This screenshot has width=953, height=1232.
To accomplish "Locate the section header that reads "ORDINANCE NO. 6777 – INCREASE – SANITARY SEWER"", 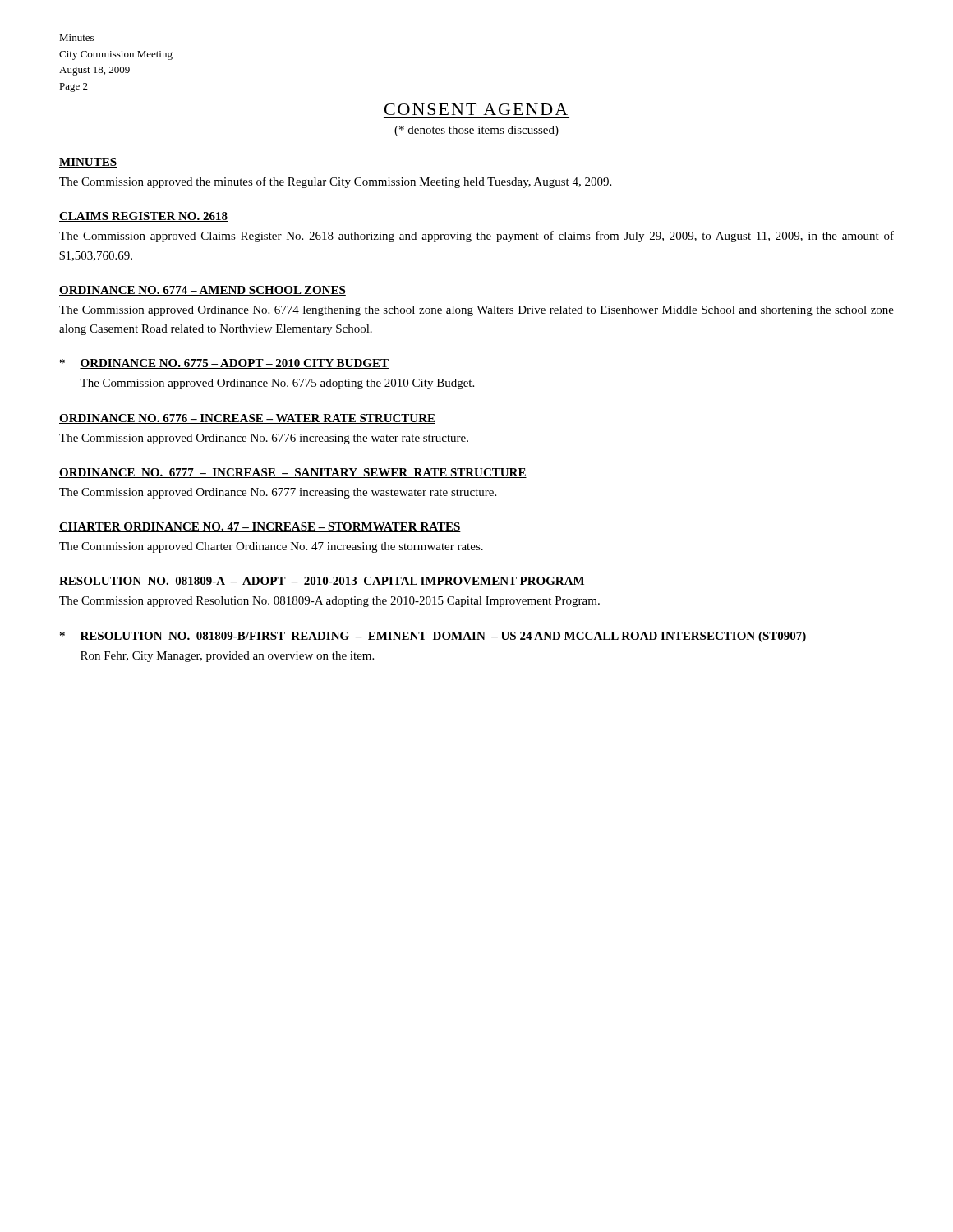I will (x=293, y=472).
